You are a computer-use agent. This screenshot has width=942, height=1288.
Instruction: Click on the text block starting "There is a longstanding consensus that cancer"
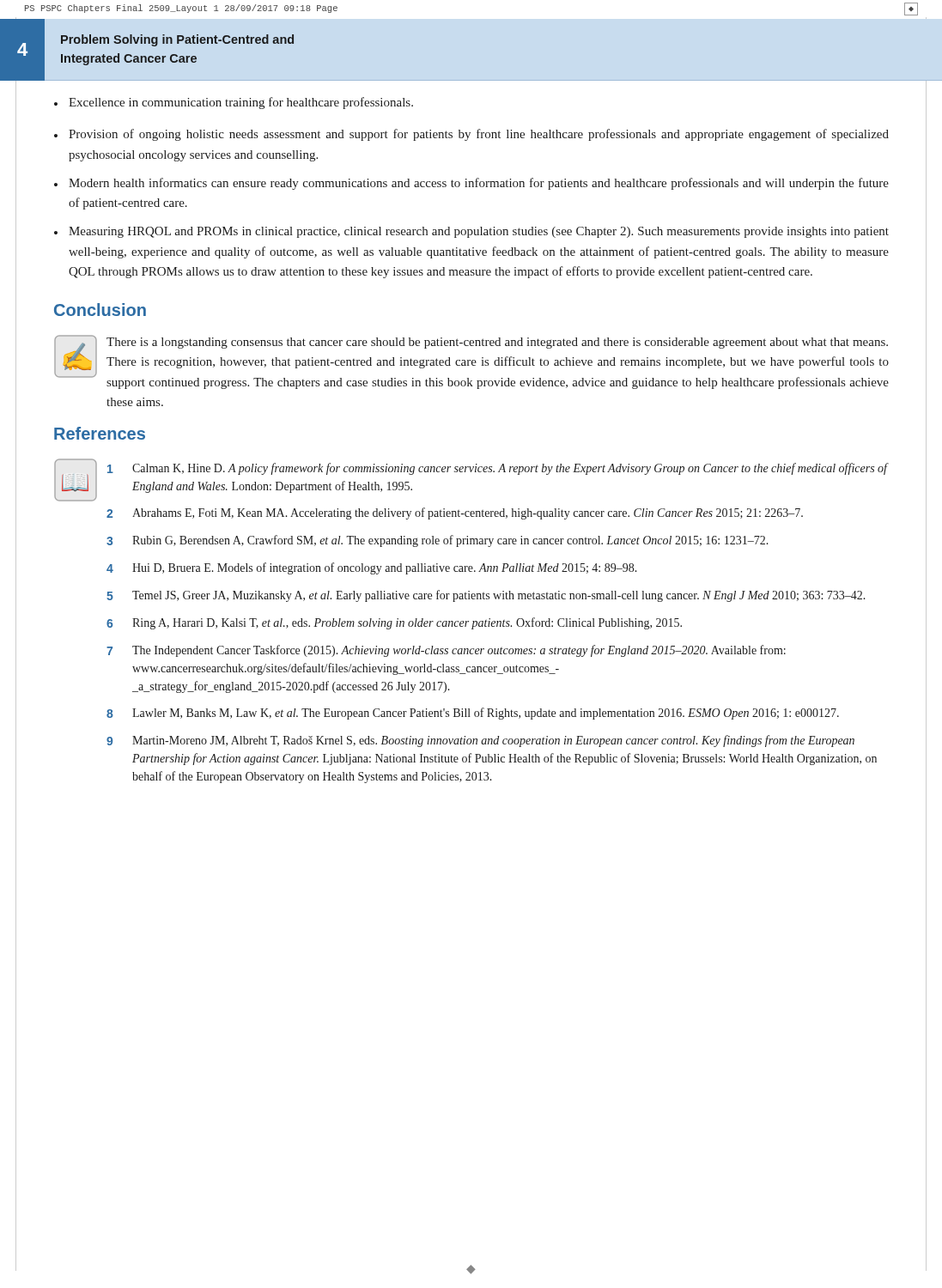(498, 372)
